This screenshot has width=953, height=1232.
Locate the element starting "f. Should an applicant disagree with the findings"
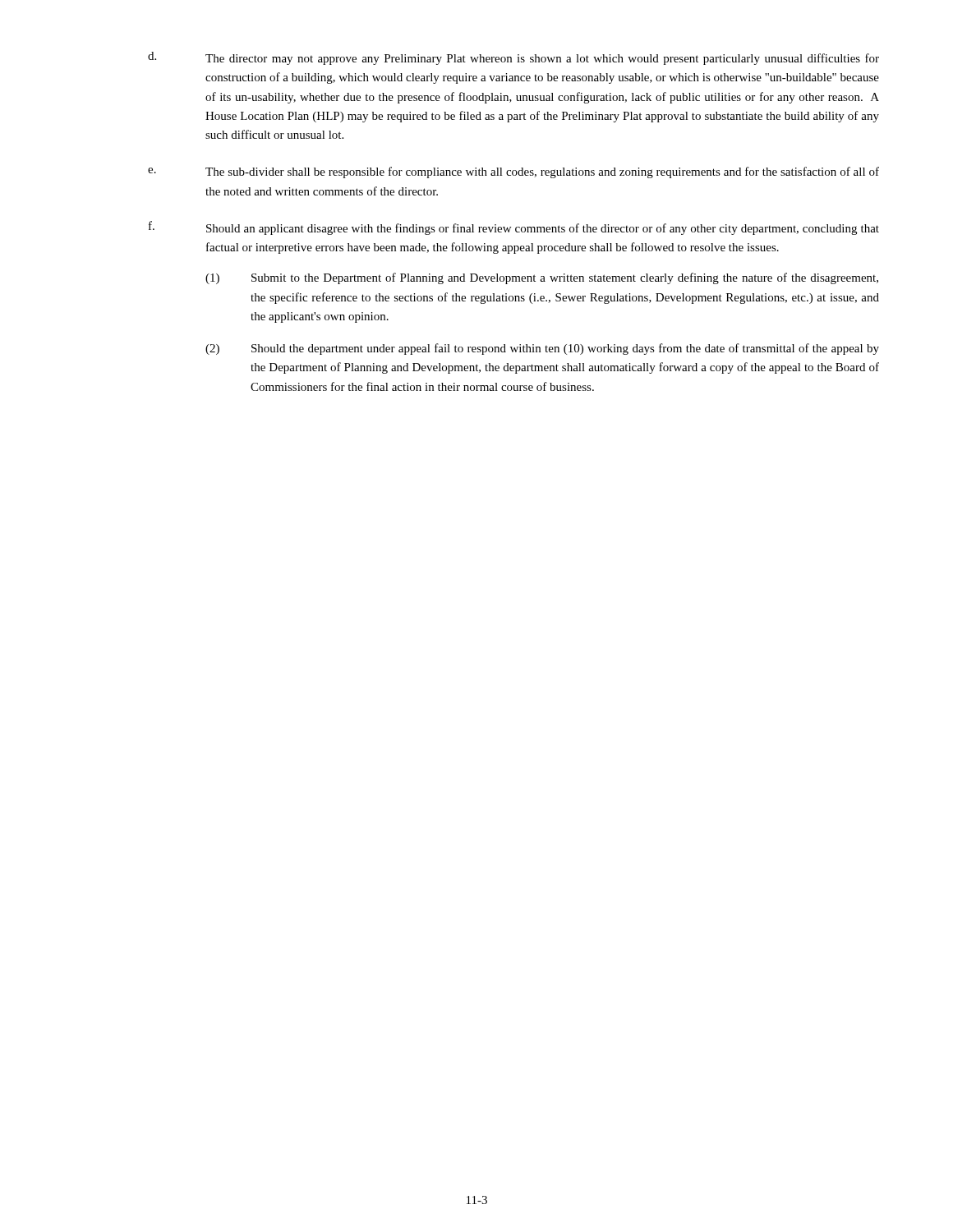pos(514,228)
